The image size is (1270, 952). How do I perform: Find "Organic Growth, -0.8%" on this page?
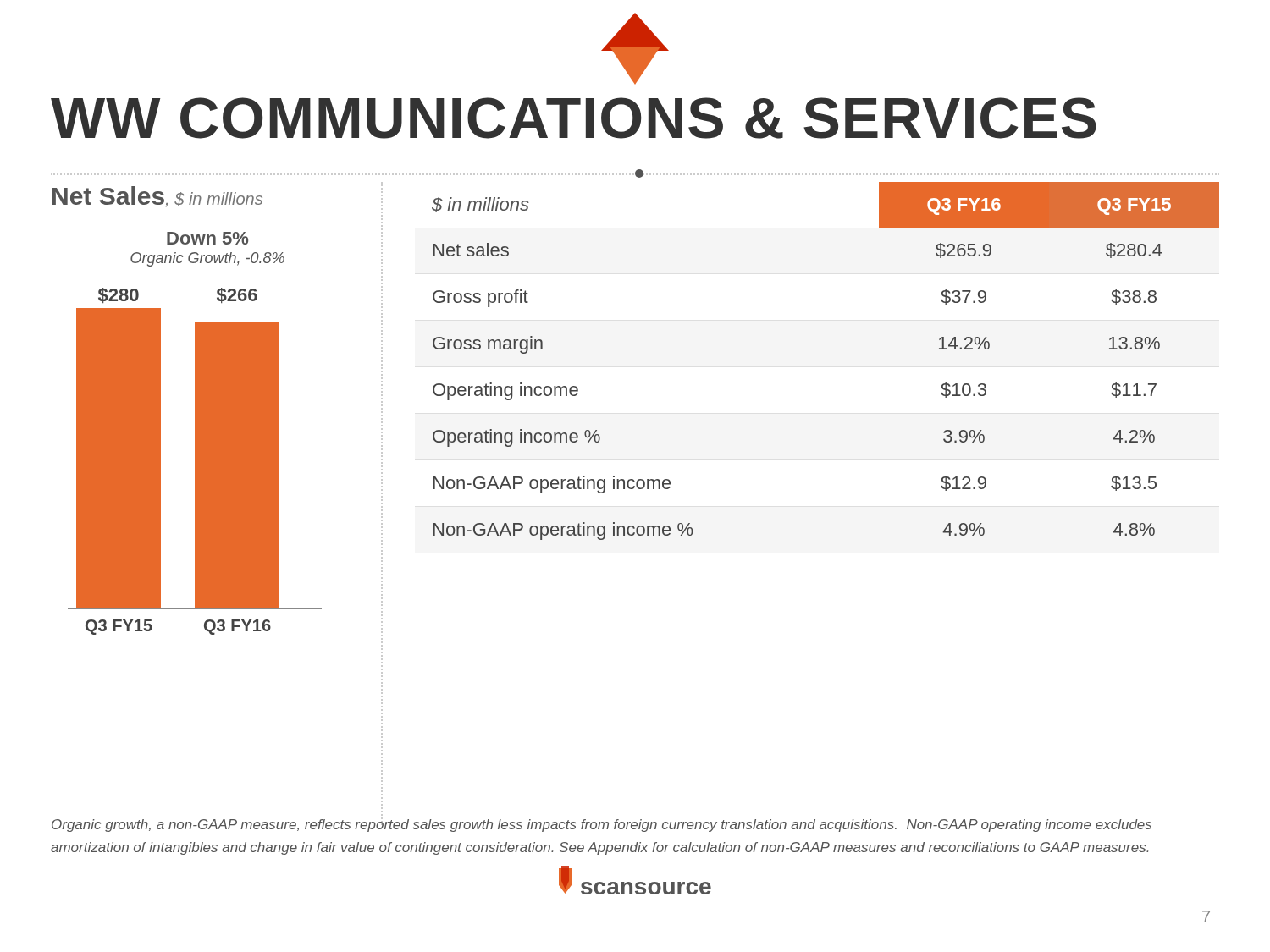pos(207,258)
